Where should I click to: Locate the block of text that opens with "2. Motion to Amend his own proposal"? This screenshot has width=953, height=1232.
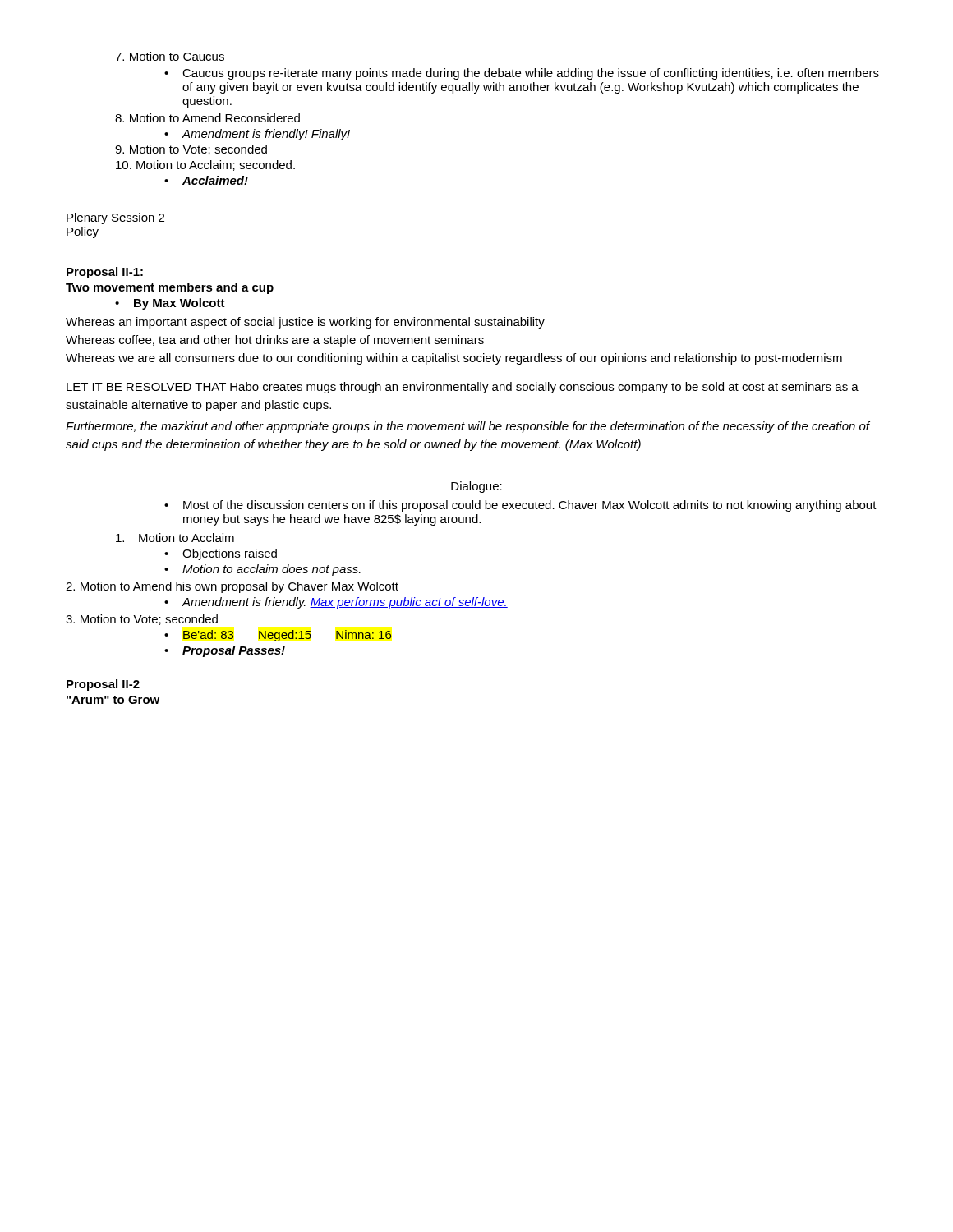232,586
